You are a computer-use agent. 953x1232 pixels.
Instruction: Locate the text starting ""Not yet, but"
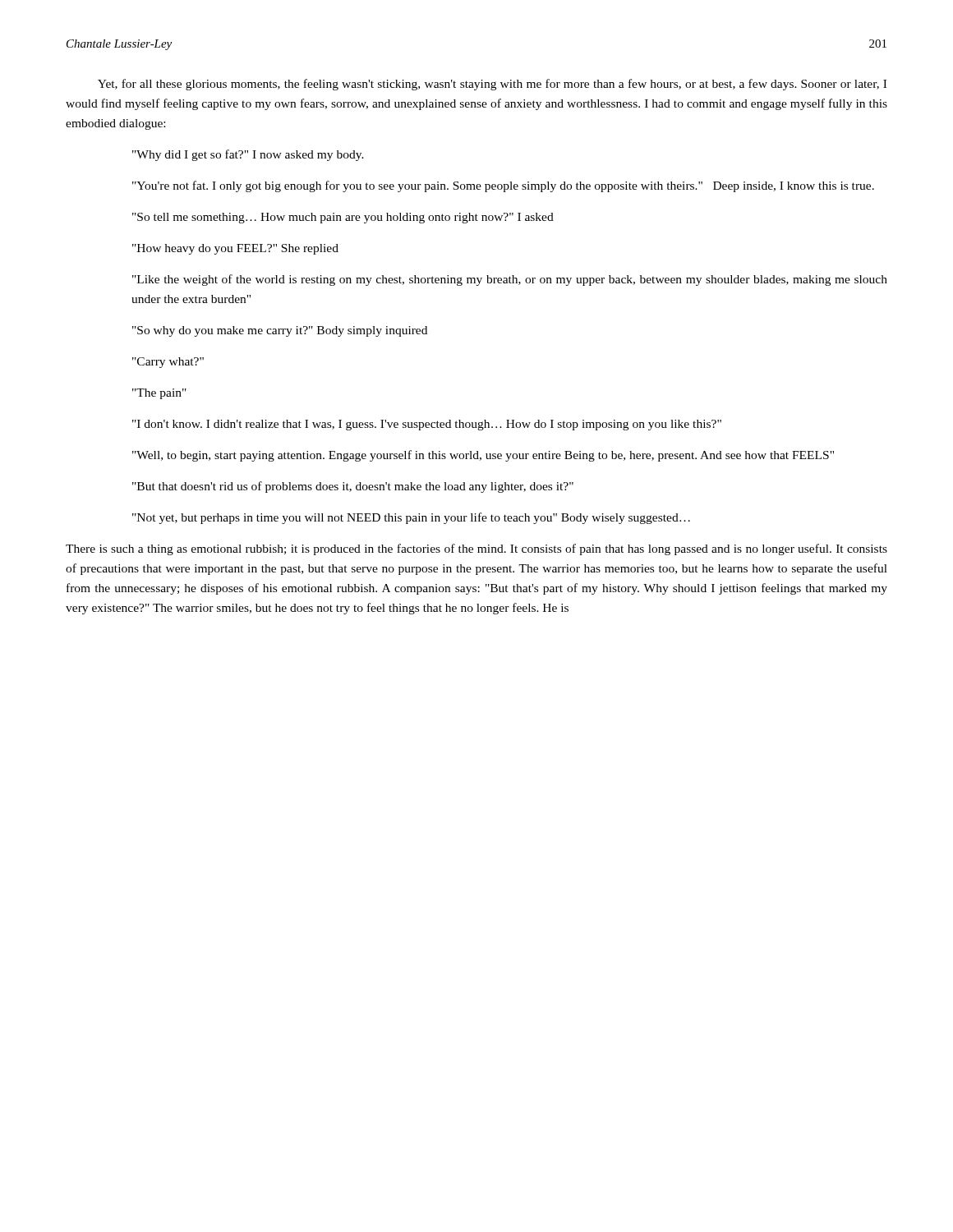411,517
